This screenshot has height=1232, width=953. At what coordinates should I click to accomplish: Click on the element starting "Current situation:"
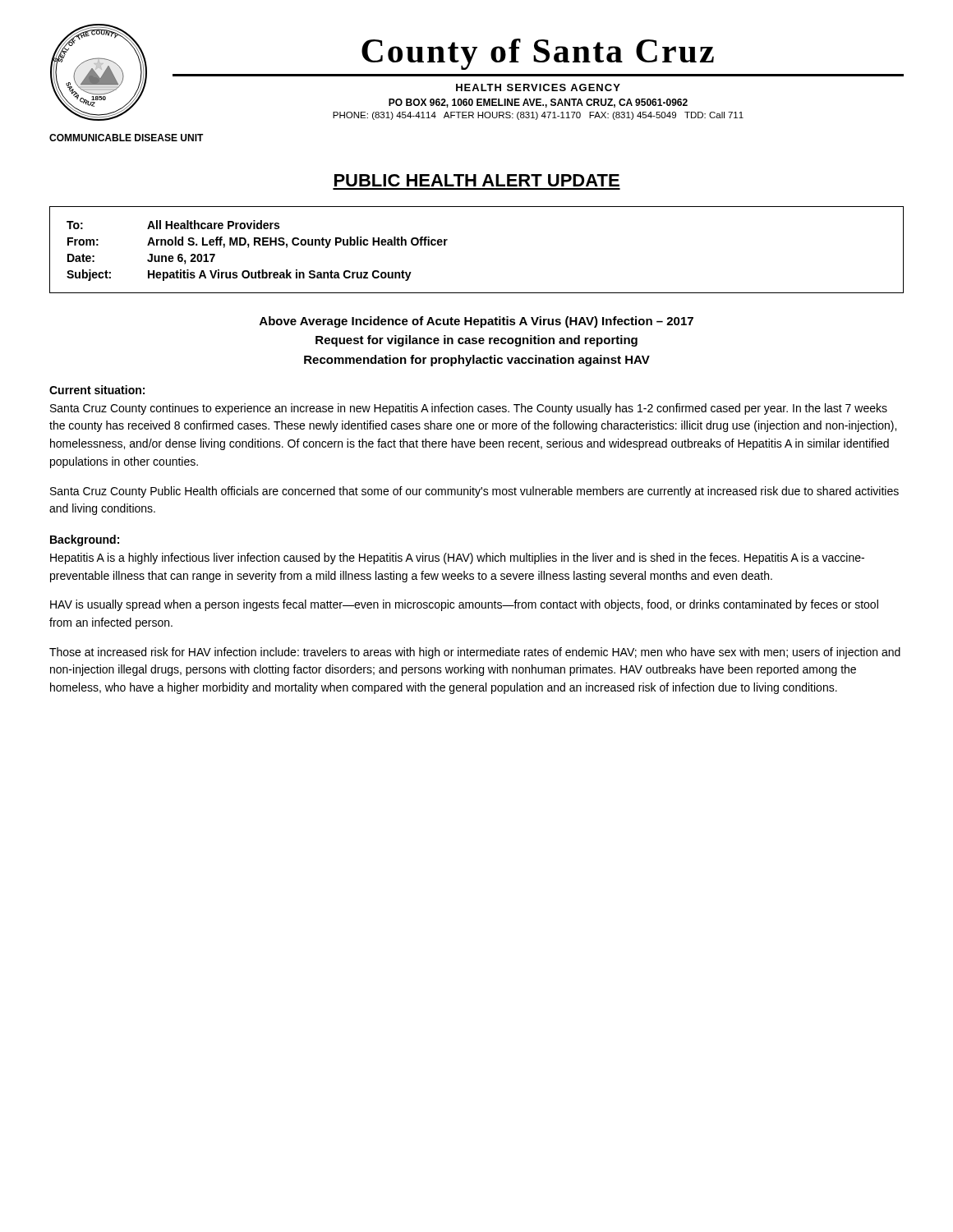coord(98,390)
